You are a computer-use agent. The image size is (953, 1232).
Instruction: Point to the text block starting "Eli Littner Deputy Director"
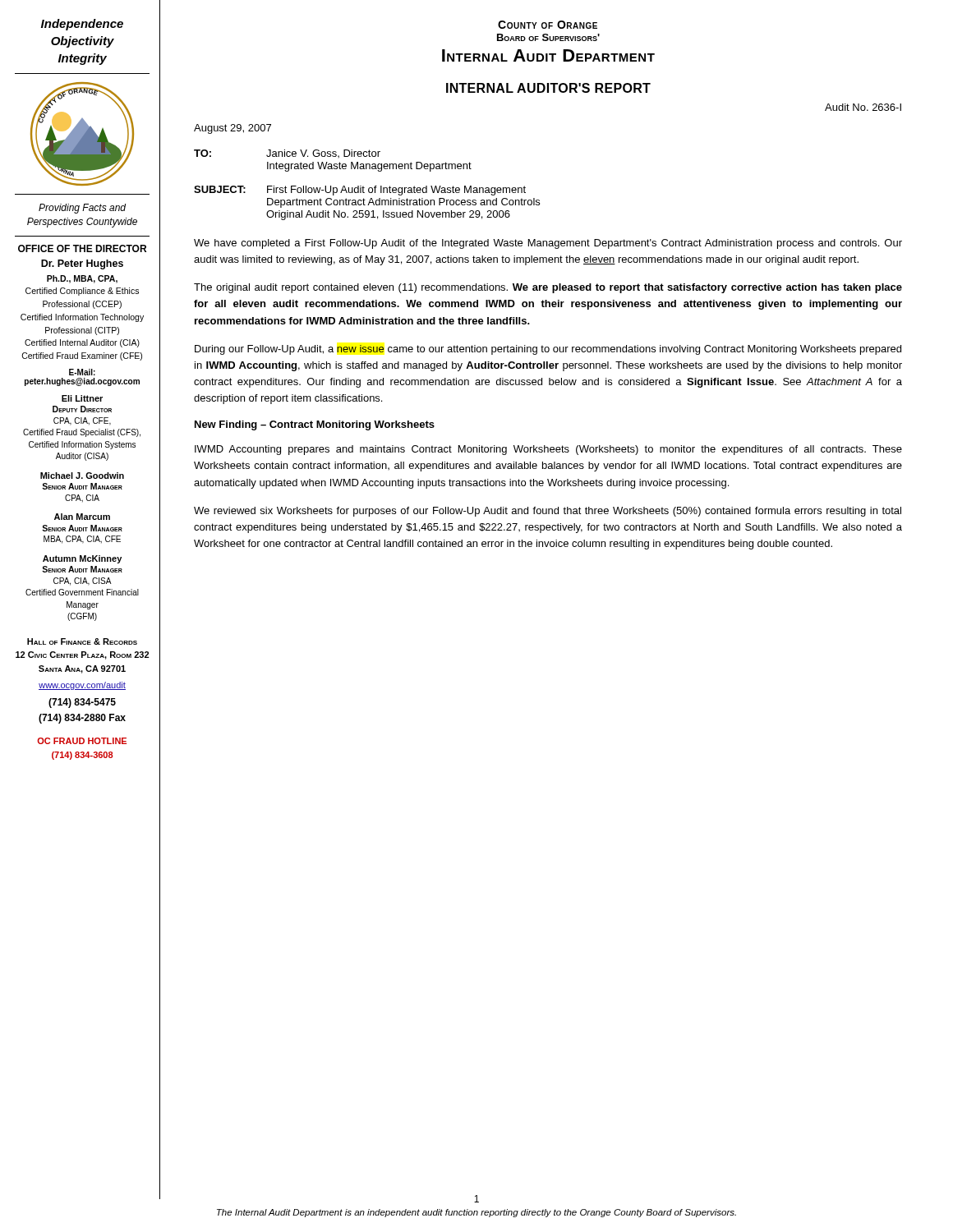click(x=82, y=428)
